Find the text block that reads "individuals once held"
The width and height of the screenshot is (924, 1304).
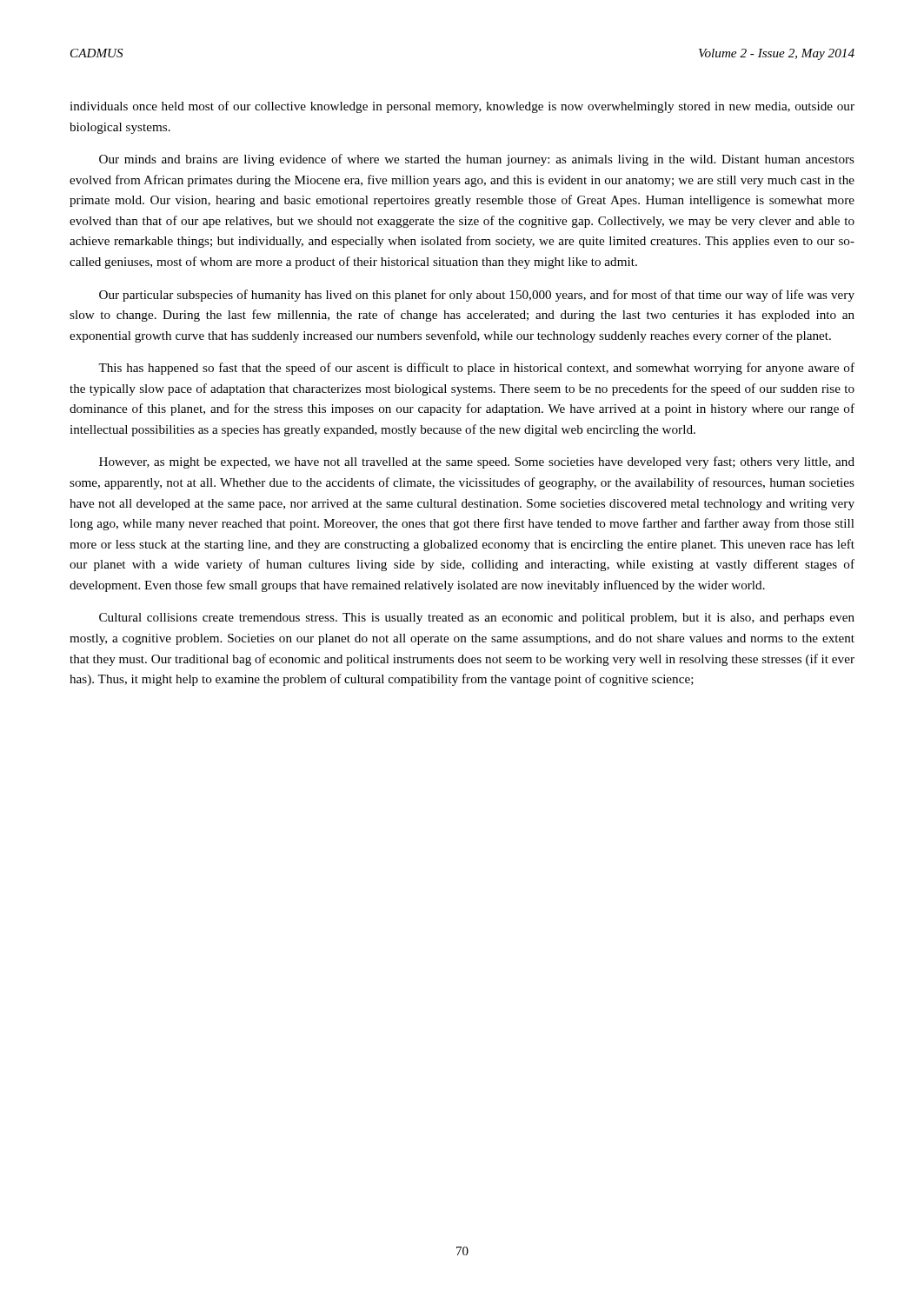(462, 116)
